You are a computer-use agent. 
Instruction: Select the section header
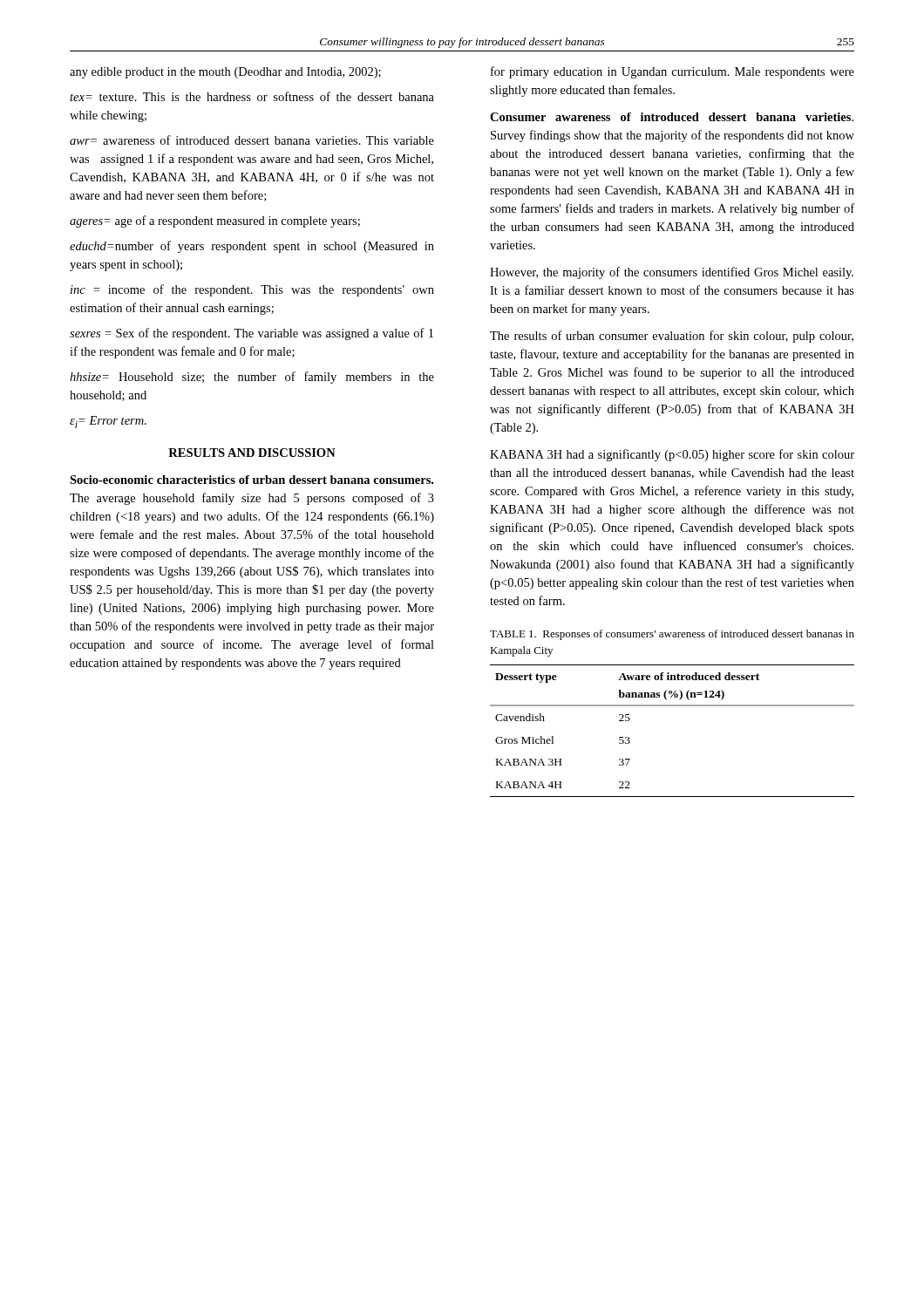tap(252, 452)
